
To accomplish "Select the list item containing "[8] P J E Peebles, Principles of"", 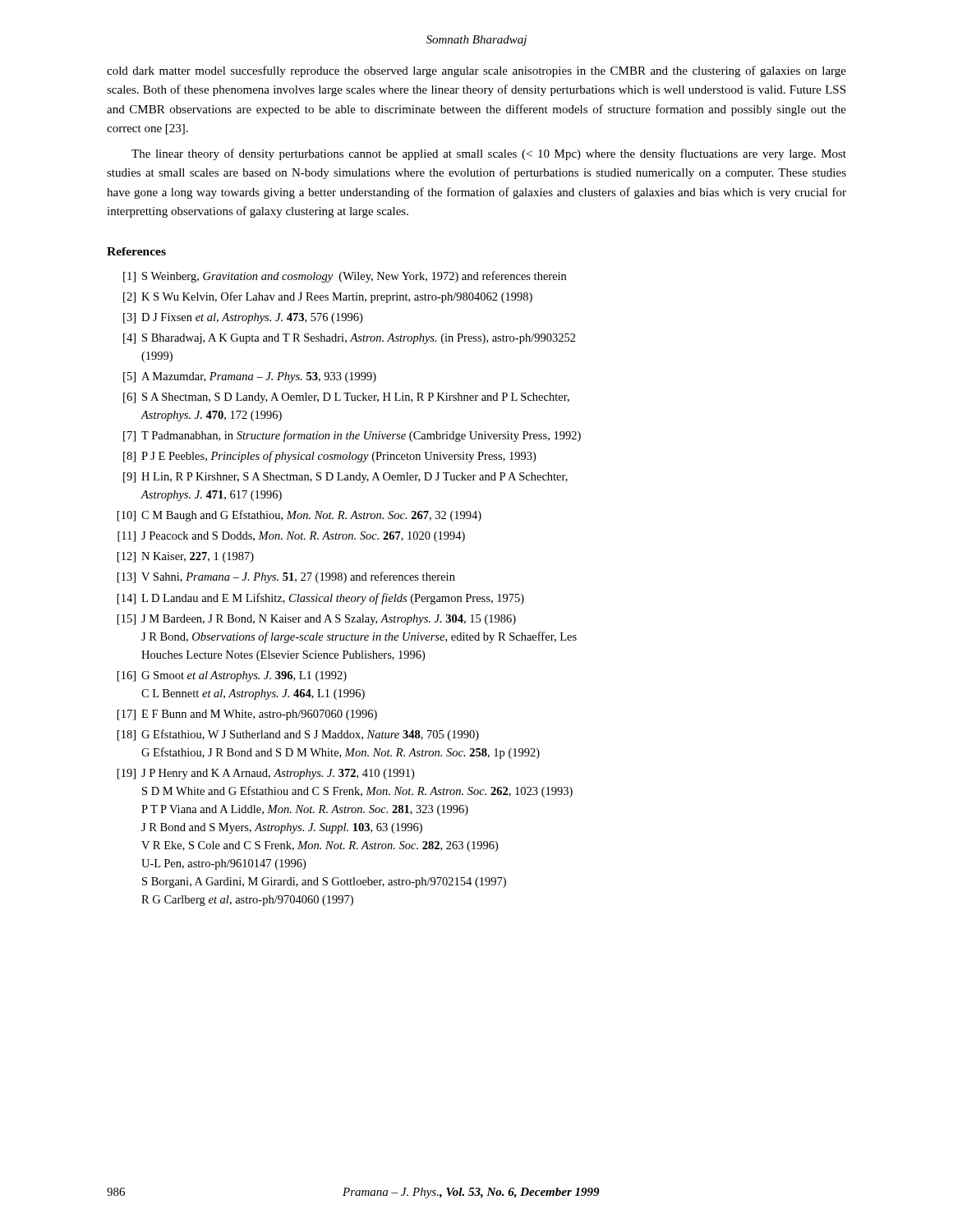I will tap(476, 456).
